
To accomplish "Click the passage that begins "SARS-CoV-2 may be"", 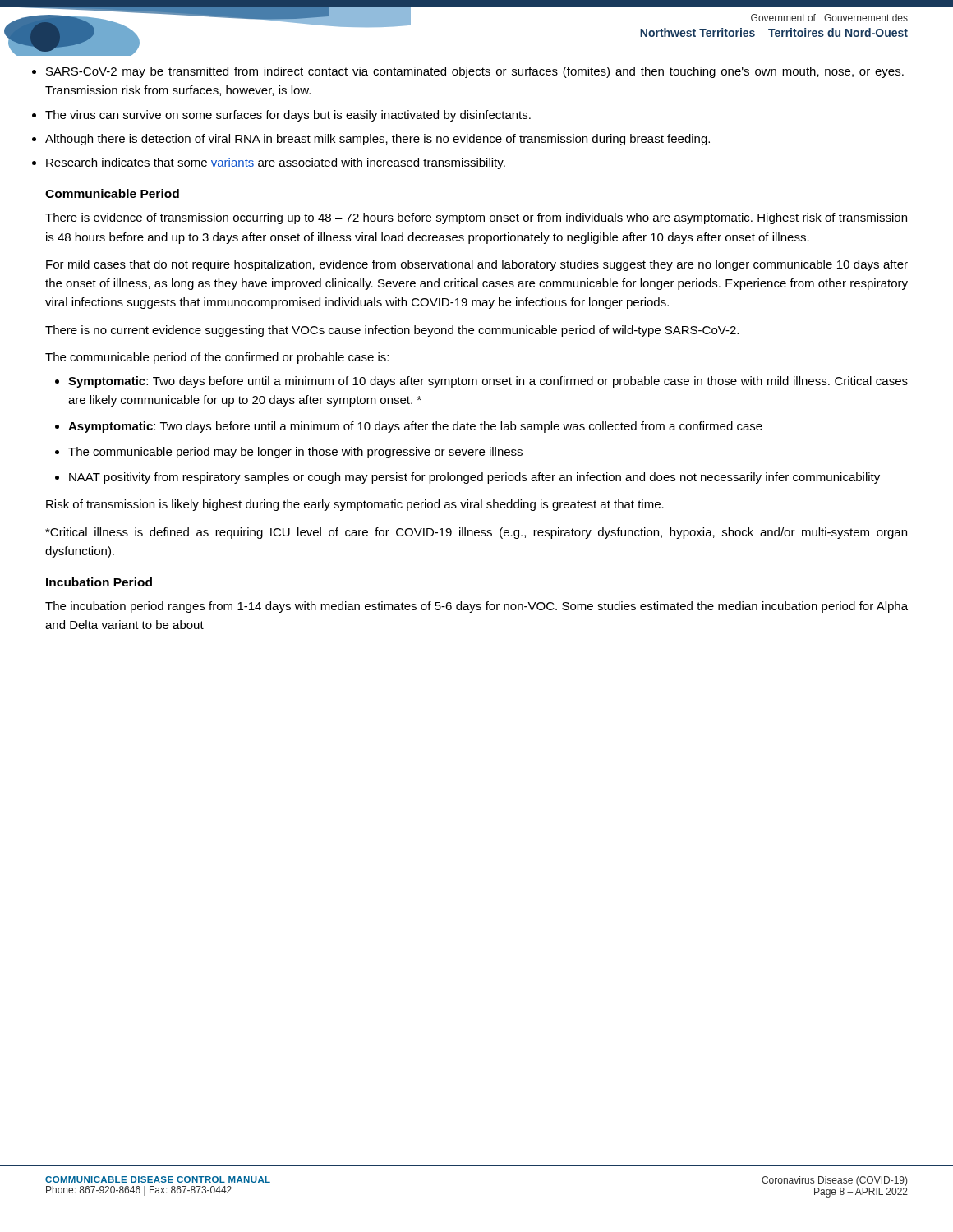I will pos(476,81).
